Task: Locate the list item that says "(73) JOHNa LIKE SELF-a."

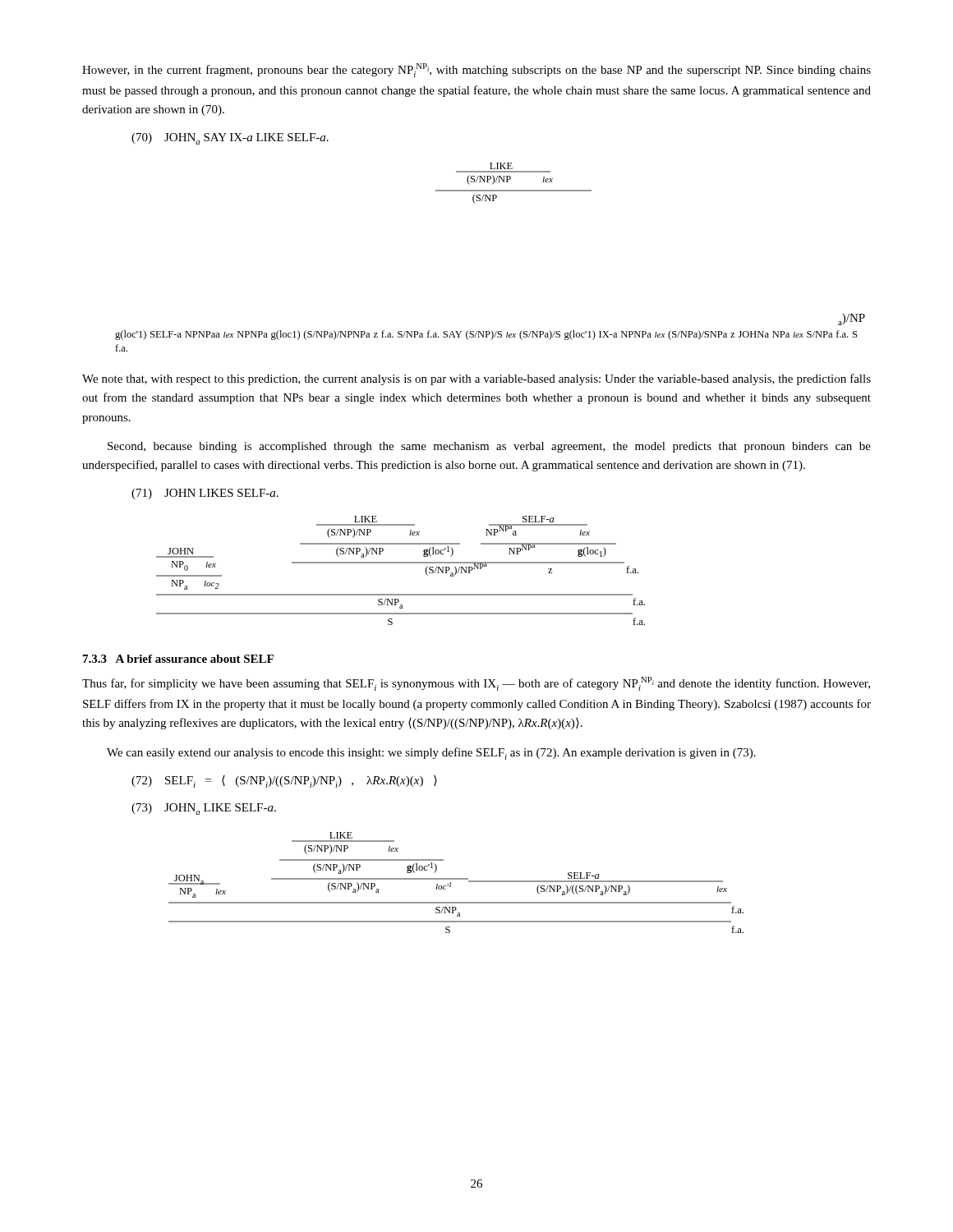Action: click(x=204, y=809)
